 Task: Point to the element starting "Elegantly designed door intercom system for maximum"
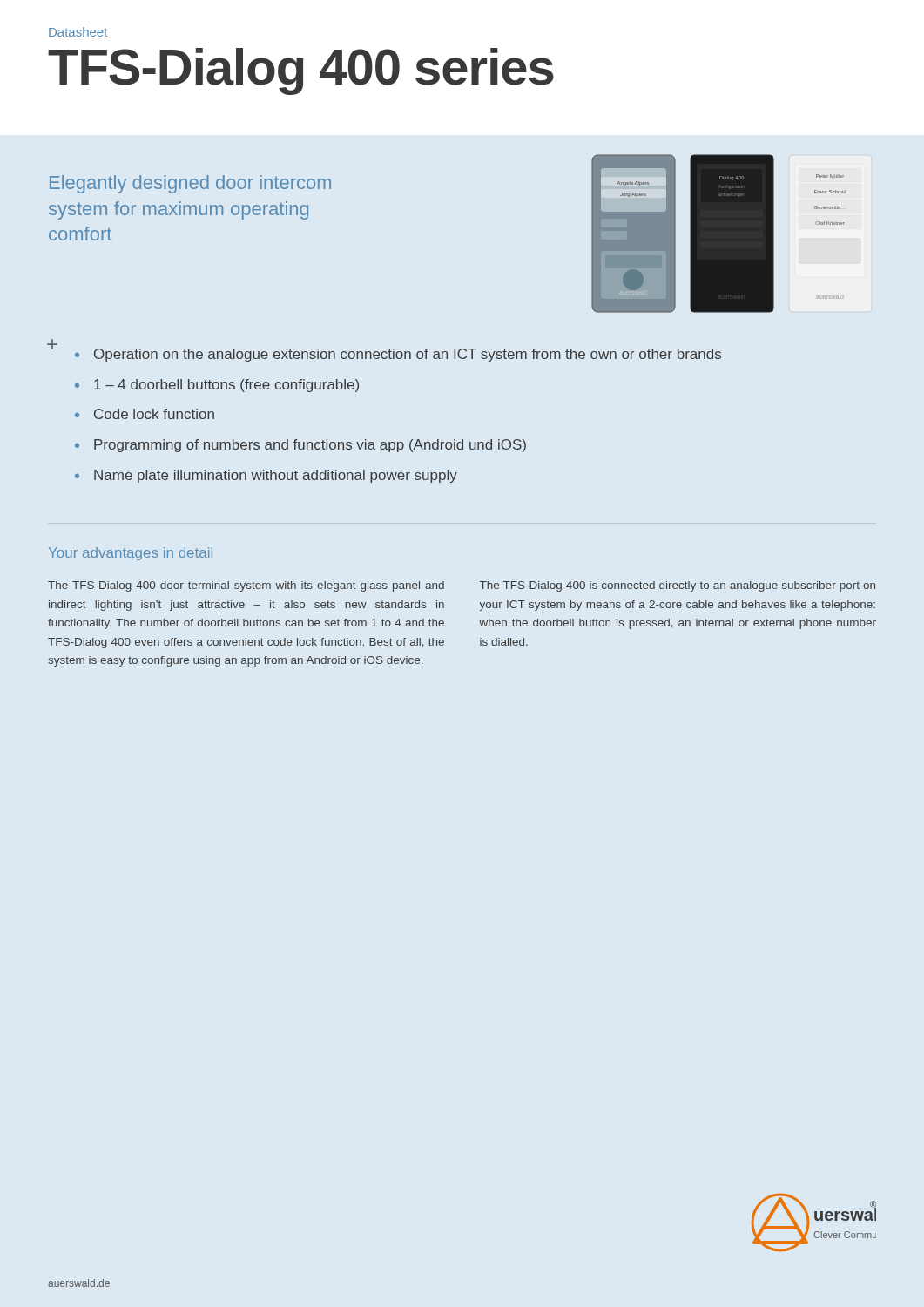pyautogui.click(x=190, y=208)
